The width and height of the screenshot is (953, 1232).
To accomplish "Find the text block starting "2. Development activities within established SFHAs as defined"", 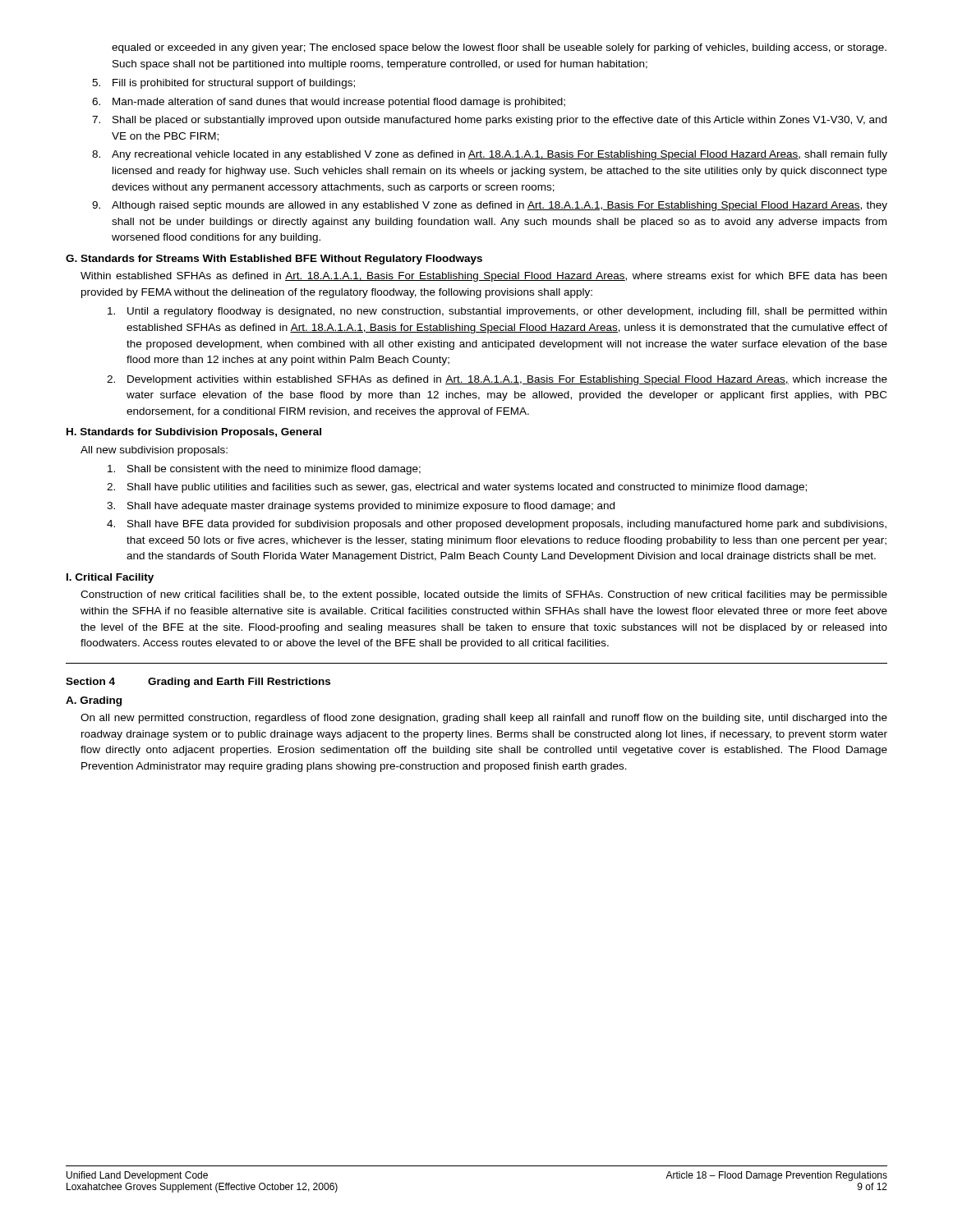I will pyautogui.click(x=497, y=395).
